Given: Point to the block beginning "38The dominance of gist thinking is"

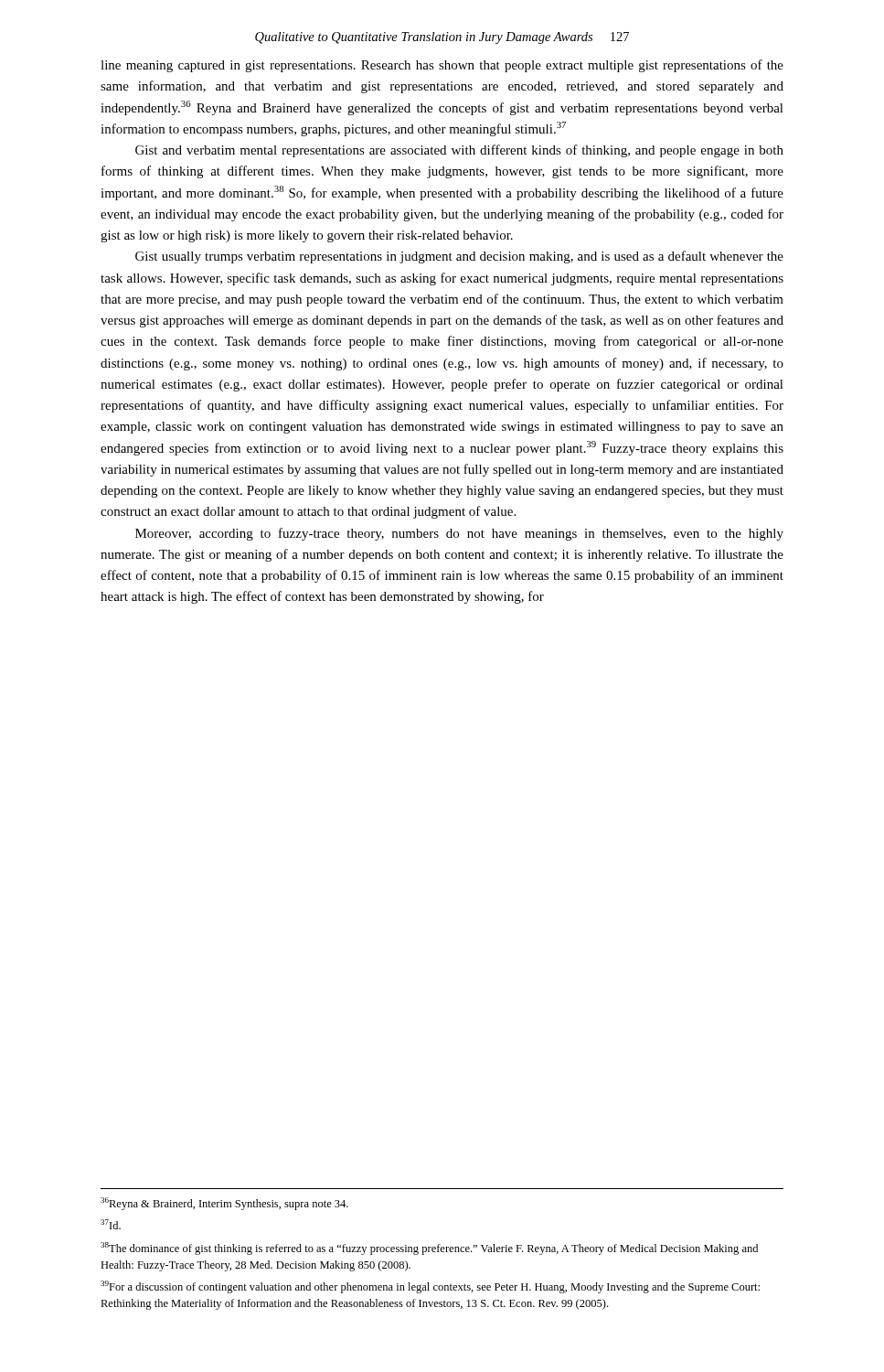Looking at the screenshot, I should pos(429,1255).
